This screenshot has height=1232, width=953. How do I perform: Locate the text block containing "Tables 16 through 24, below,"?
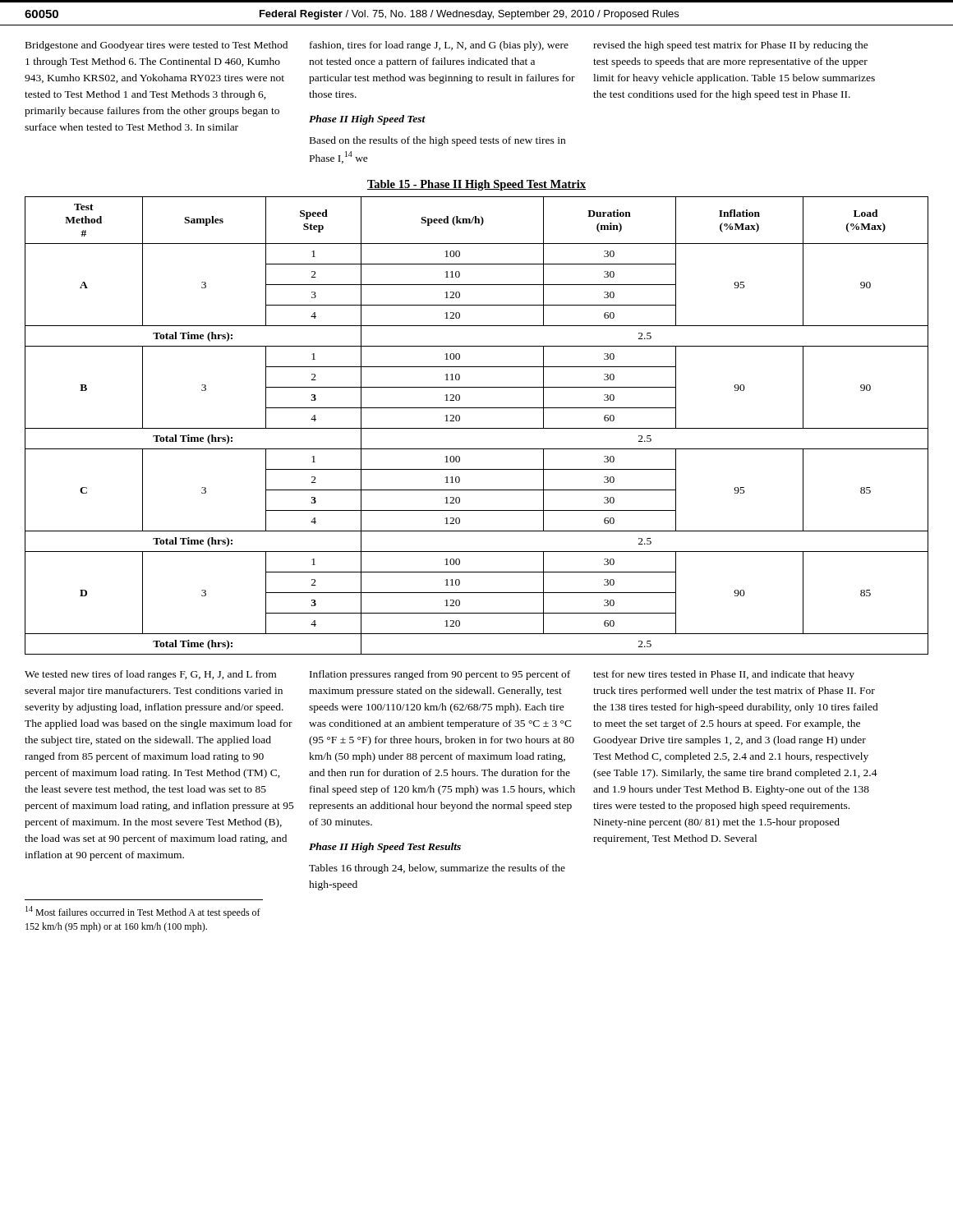[x=437, y=876]
